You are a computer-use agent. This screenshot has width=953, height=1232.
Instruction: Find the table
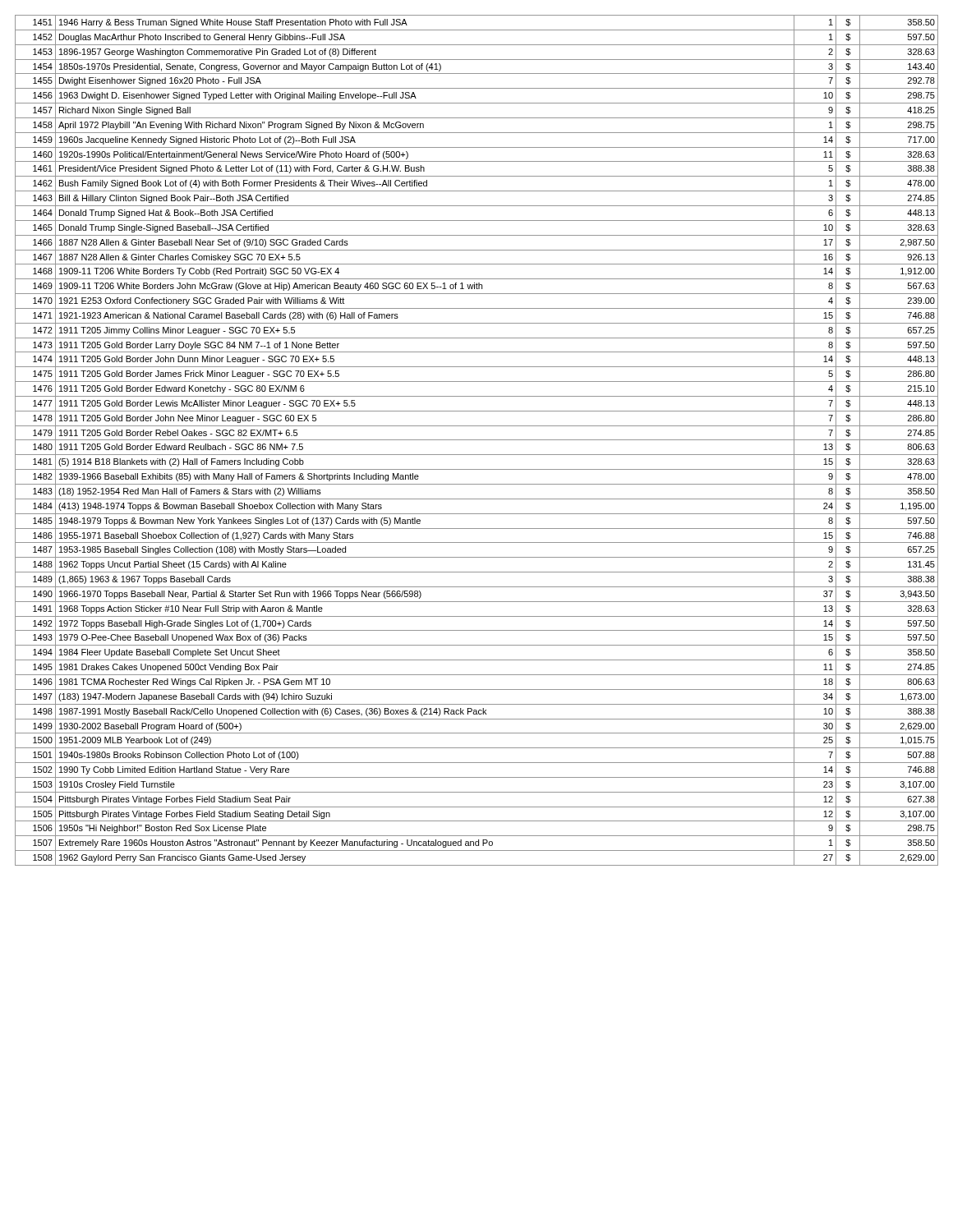[x=476, y=440]
